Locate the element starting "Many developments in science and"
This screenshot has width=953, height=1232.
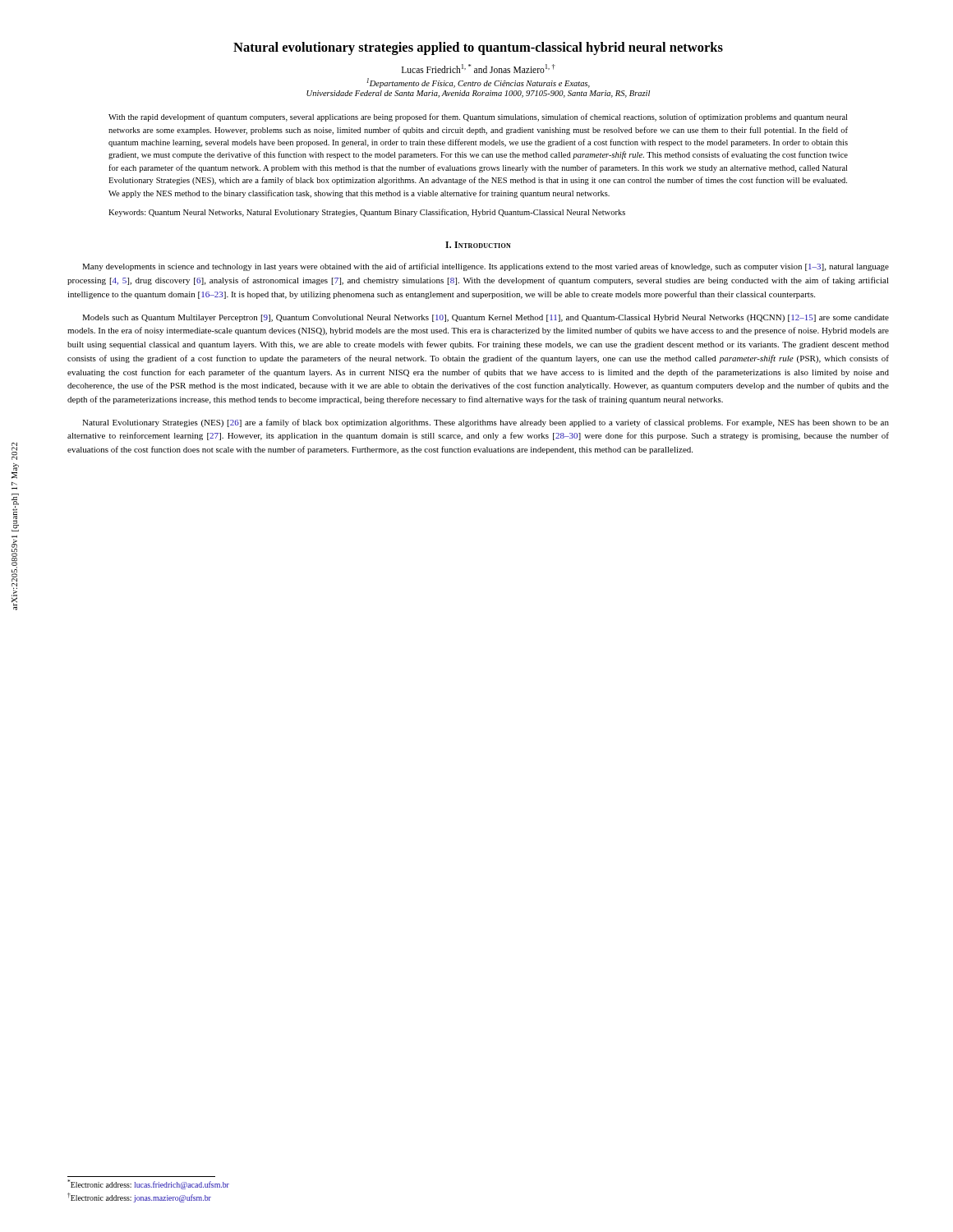point(478,280)
